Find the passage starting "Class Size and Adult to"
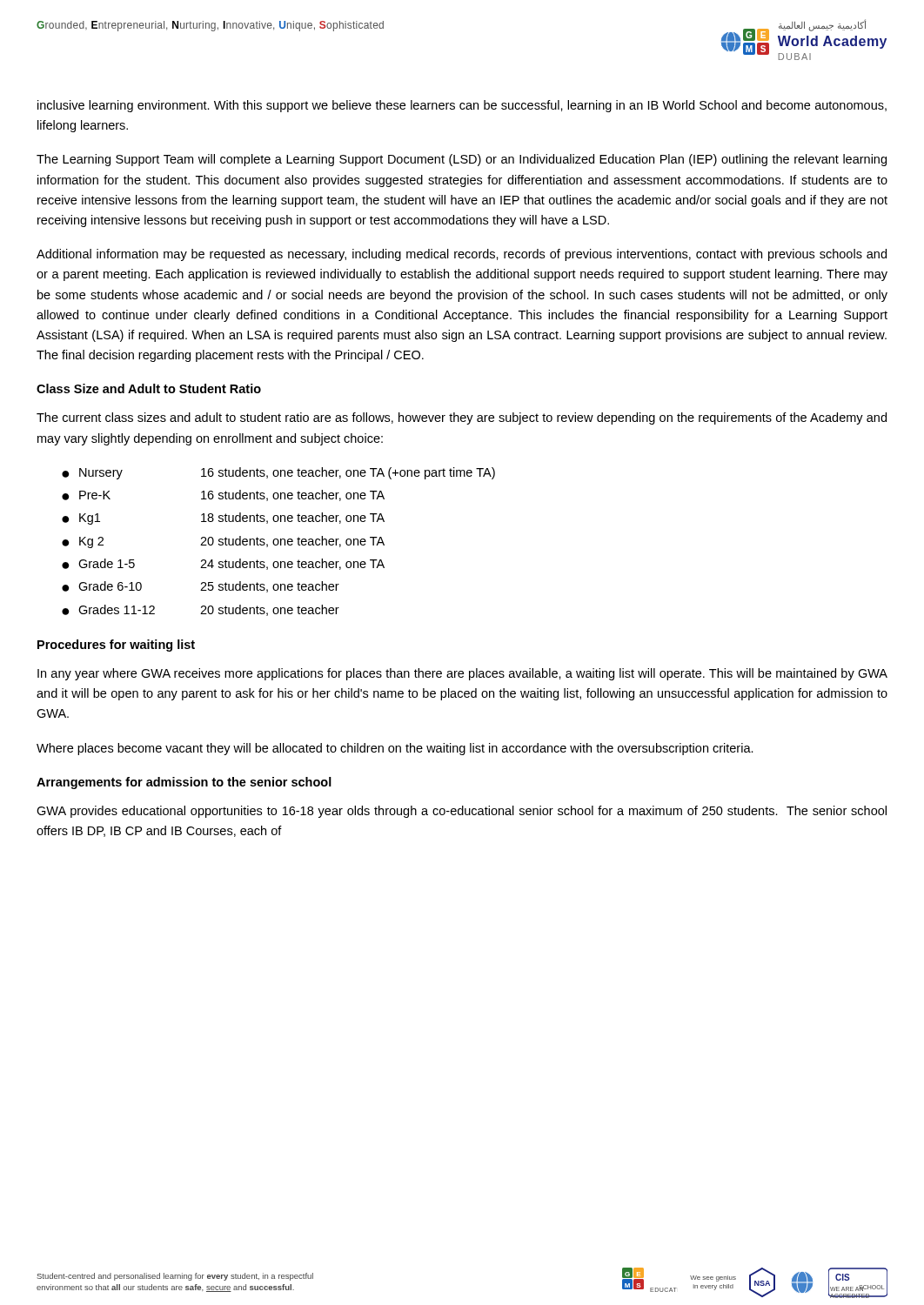Screen dimensions: 1305x924 [149, 389]
